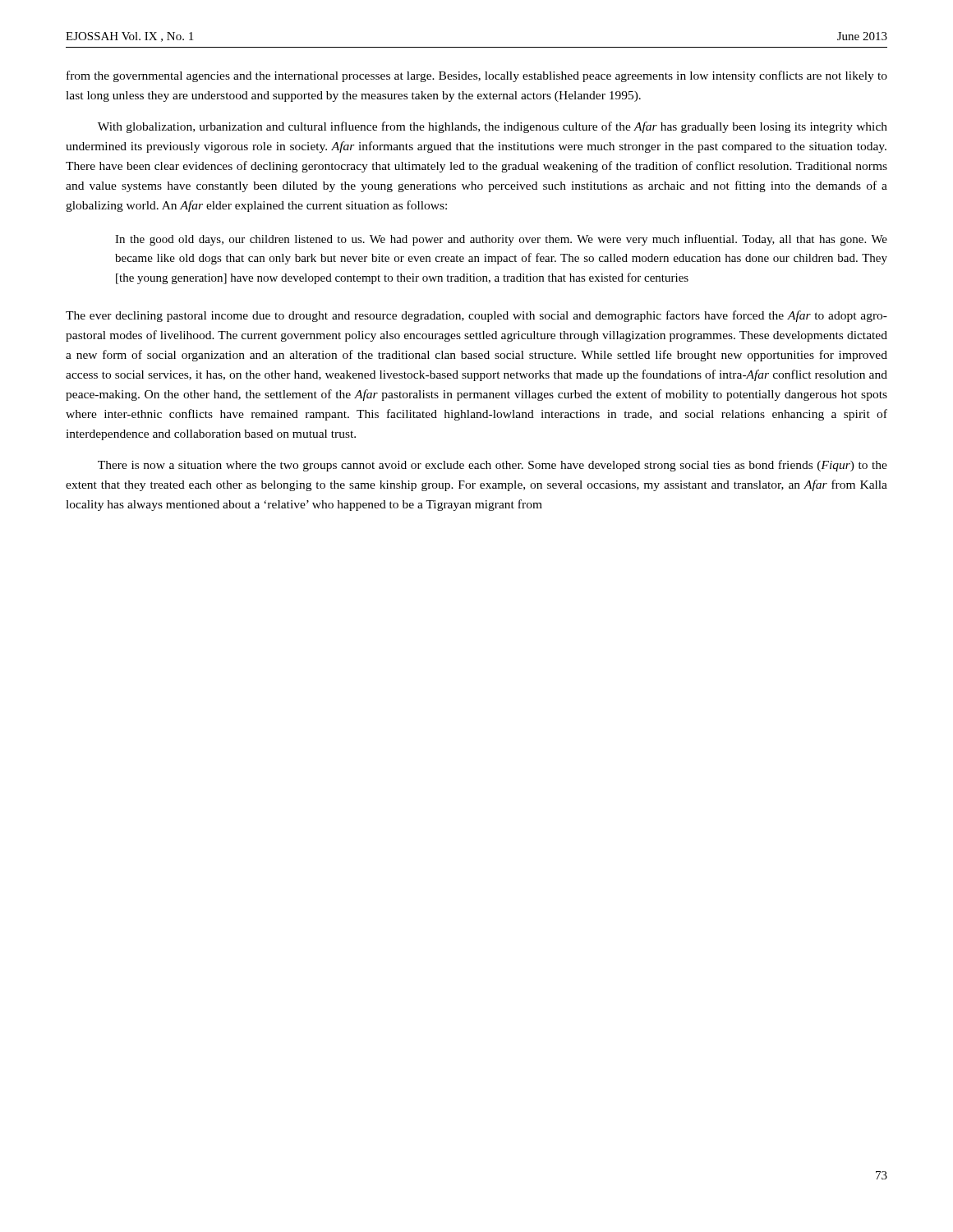953x1232 pixels.
Task: Locate the block of text that opens with "The ever declining pastoral income due"
Action: (476, 374)
